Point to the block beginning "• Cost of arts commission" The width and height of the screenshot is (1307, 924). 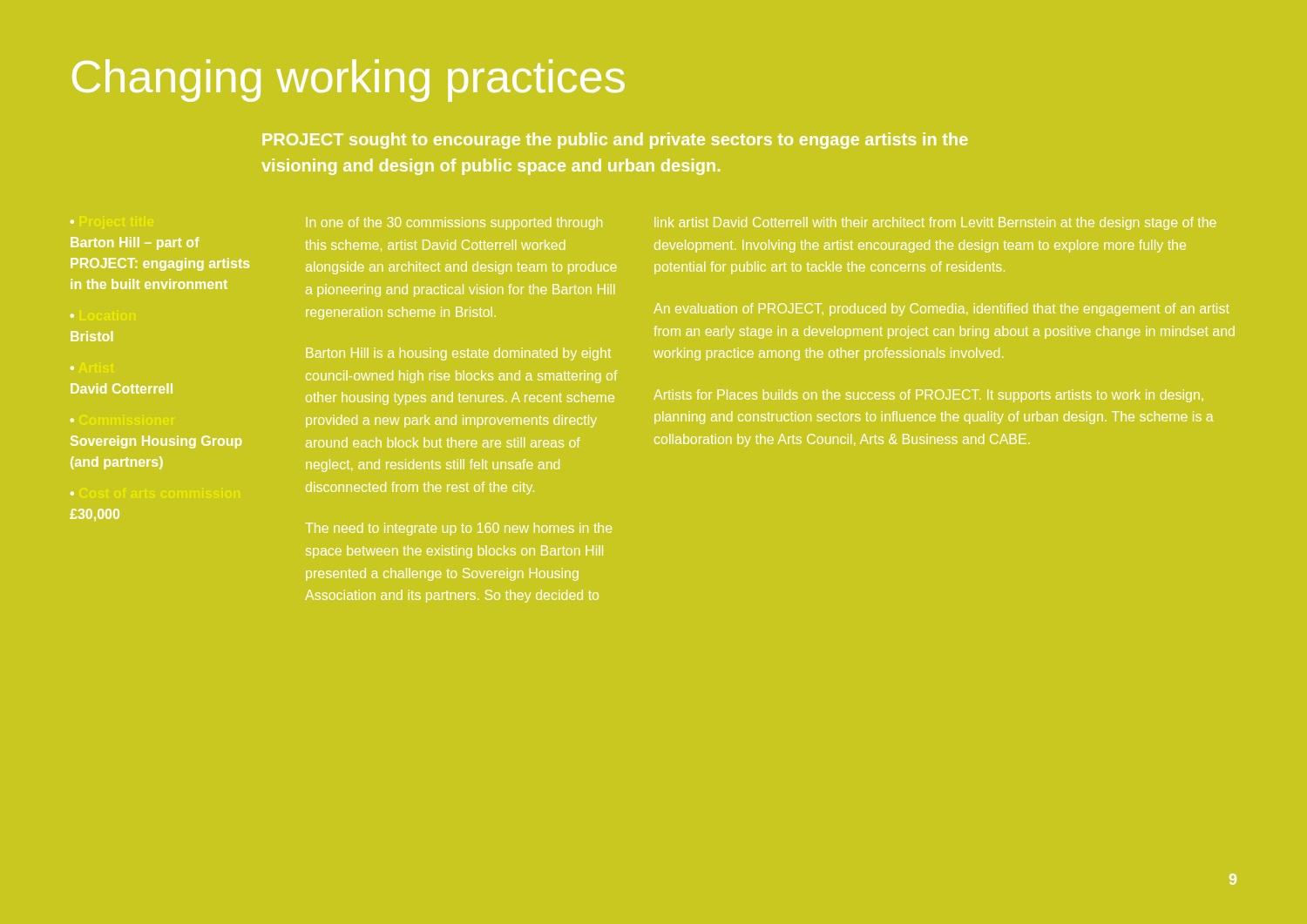point(72,493)
